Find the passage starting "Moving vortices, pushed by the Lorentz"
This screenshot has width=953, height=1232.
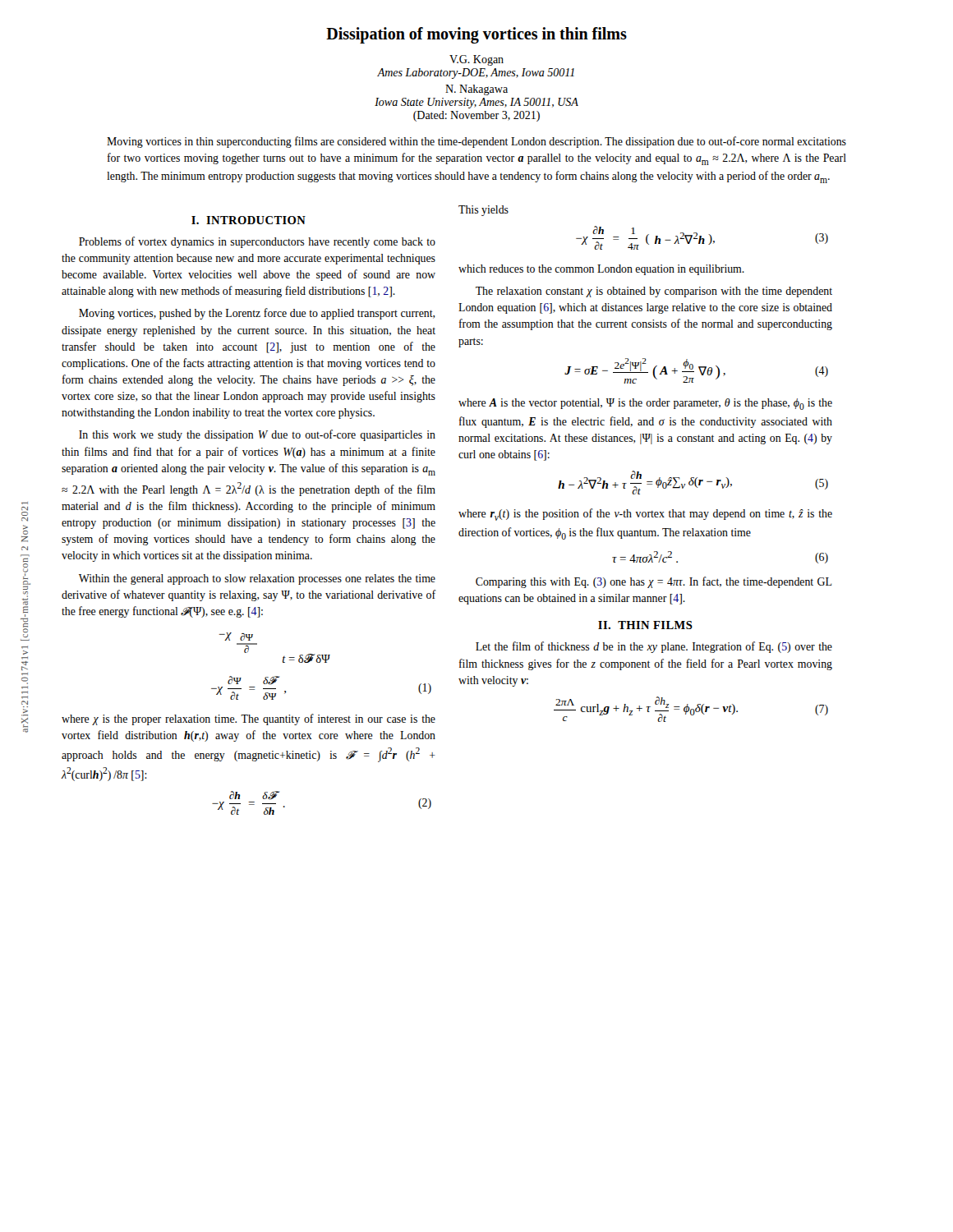click(249, 363)
